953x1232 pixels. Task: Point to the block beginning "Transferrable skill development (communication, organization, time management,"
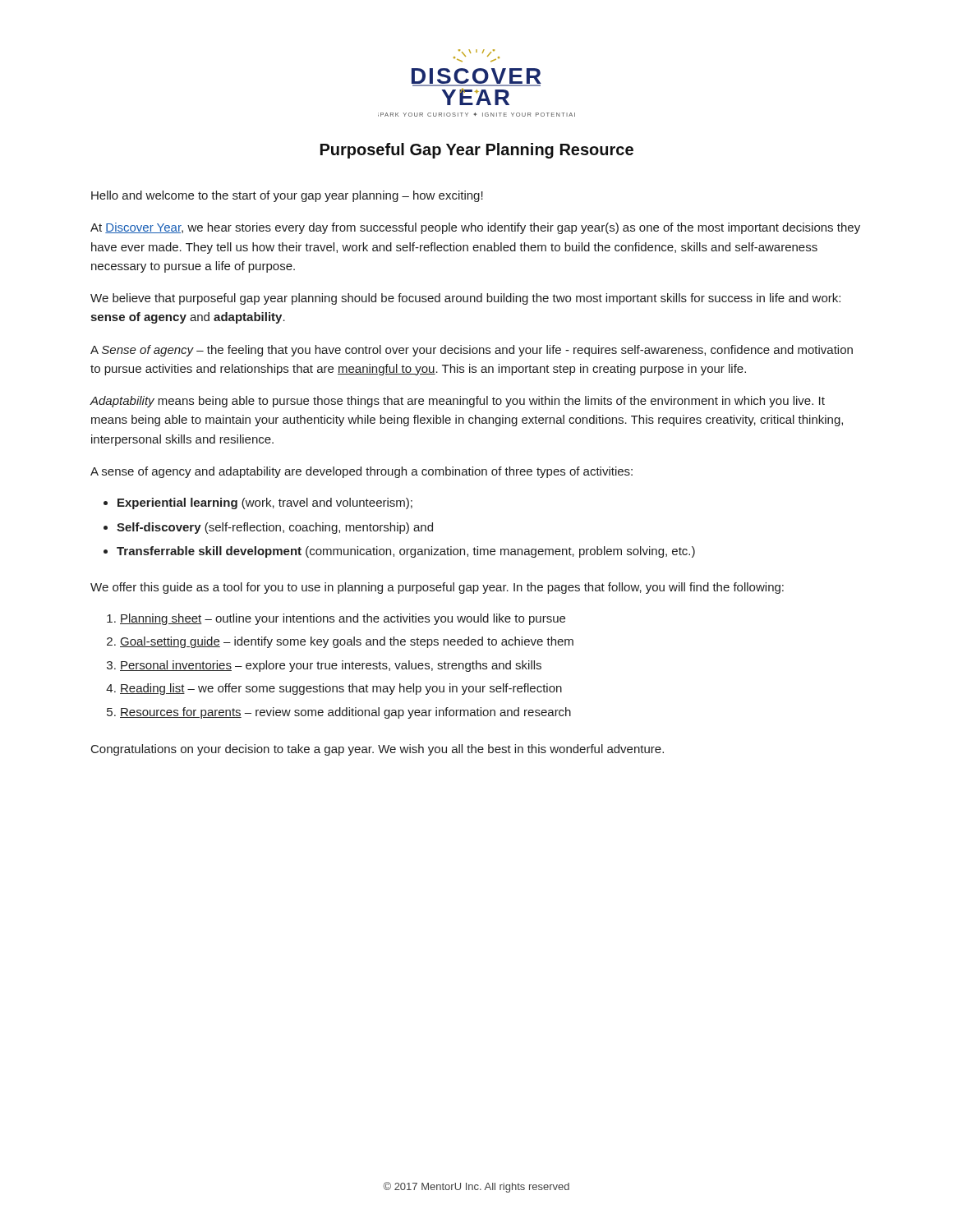pyautogui.click(x=406, y=551)
